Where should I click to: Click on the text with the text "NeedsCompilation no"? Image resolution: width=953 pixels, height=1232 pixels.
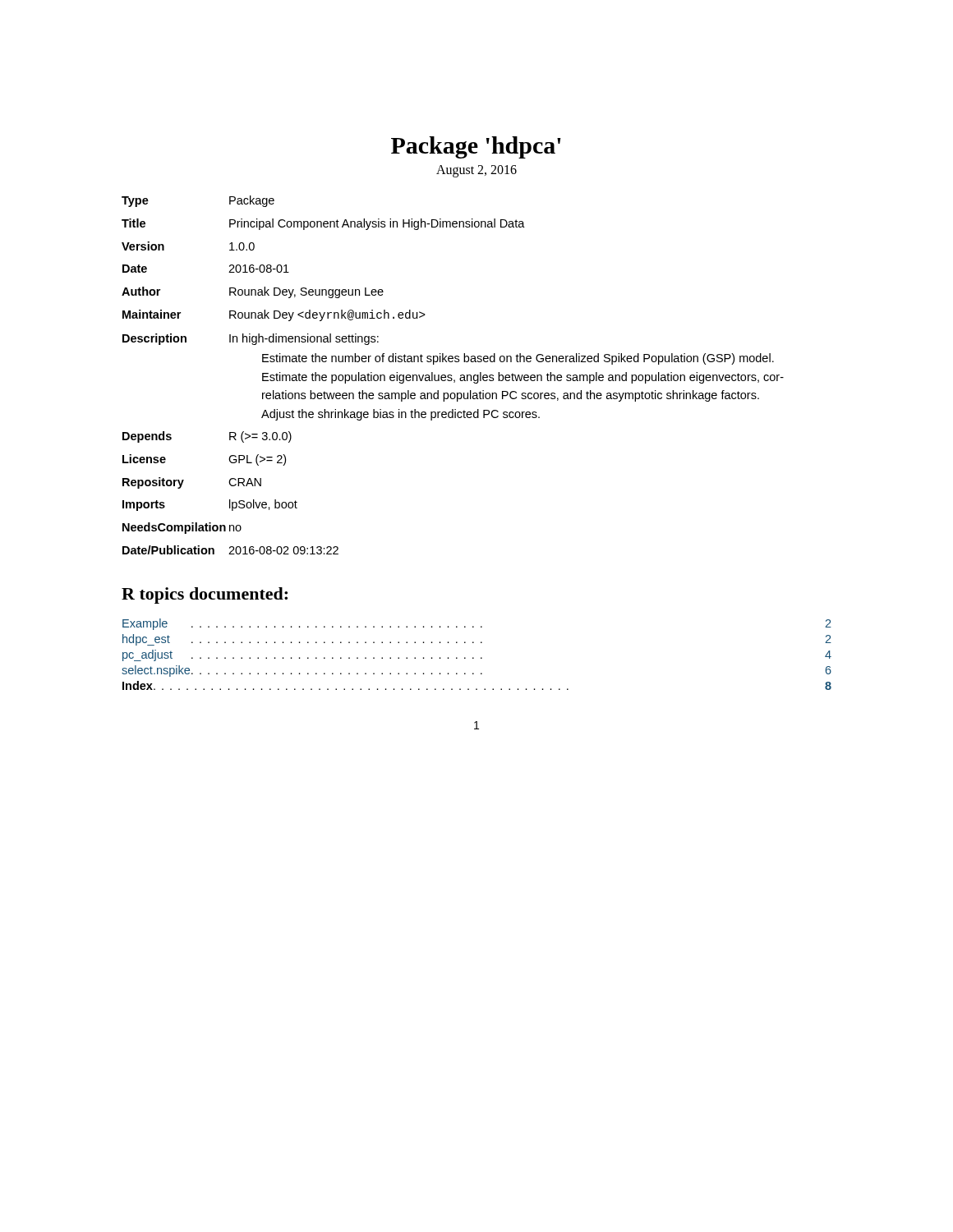click(x=182, y=528)
